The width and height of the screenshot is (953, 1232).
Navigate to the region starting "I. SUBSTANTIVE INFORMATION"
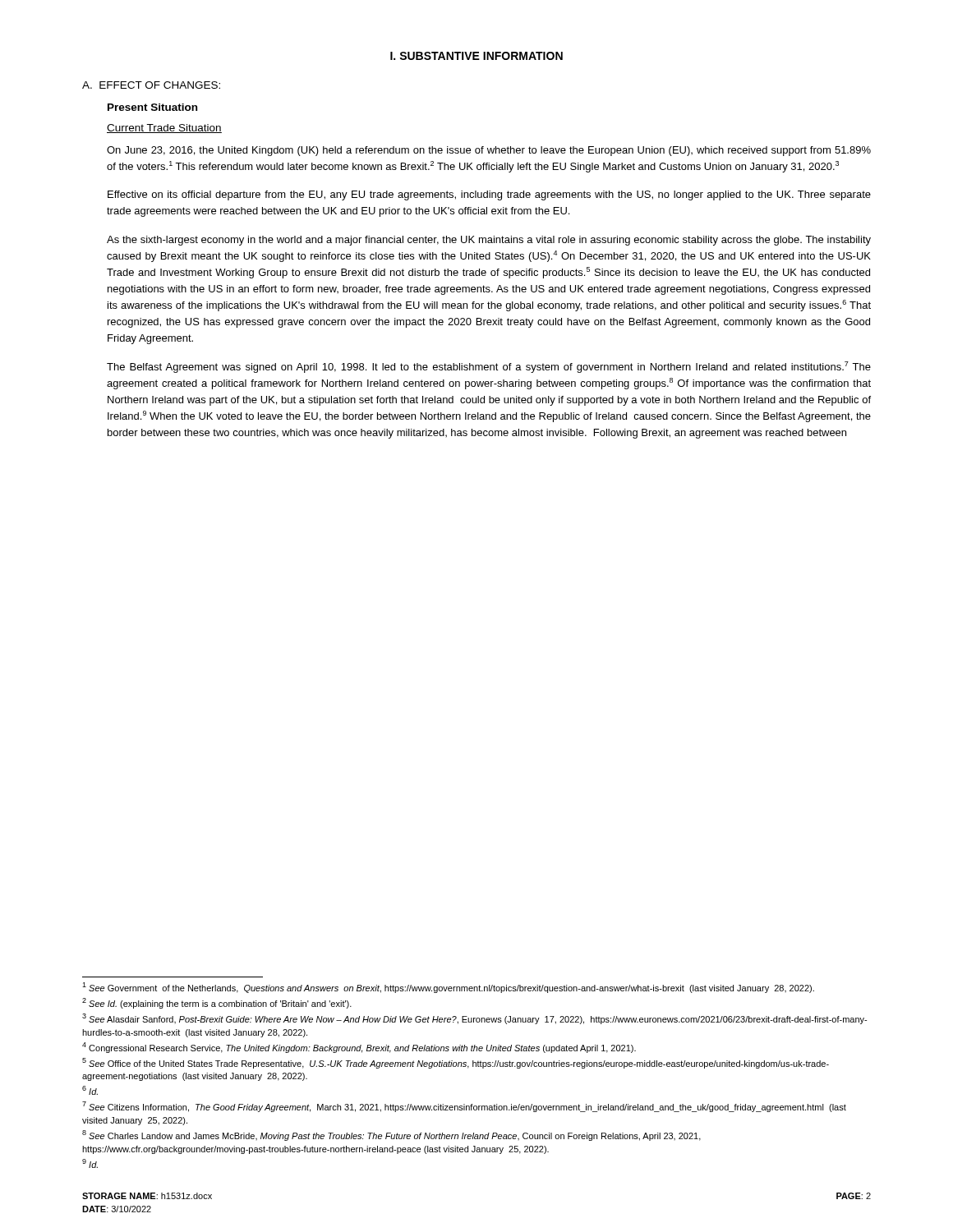click(476, 56)
